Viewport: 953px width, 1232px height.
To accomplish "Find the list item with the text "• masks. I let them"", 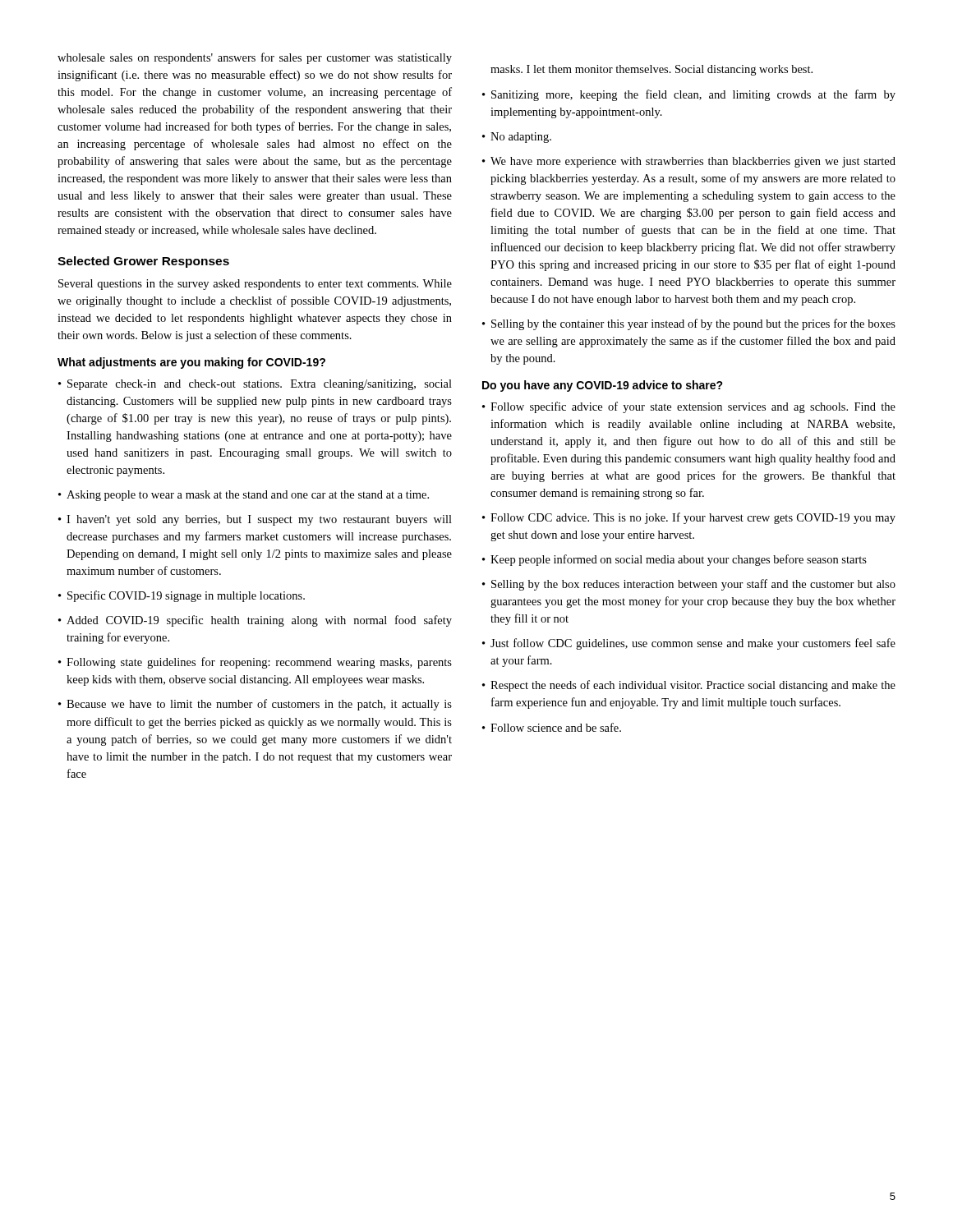I will pos(688,69).
